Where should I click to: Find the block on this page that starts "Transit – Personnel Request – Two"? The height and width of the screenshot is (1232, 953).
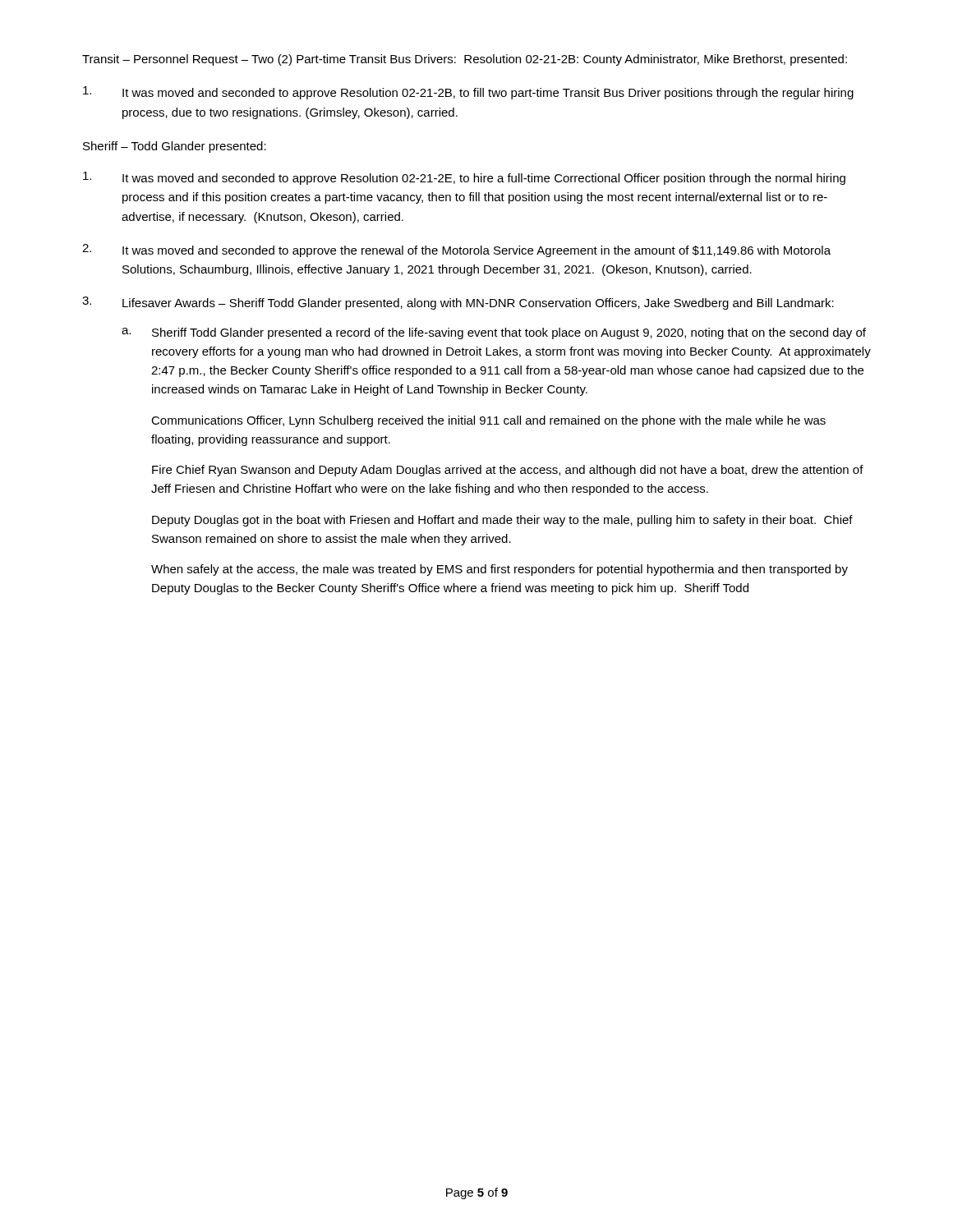[x=465, y=59]
